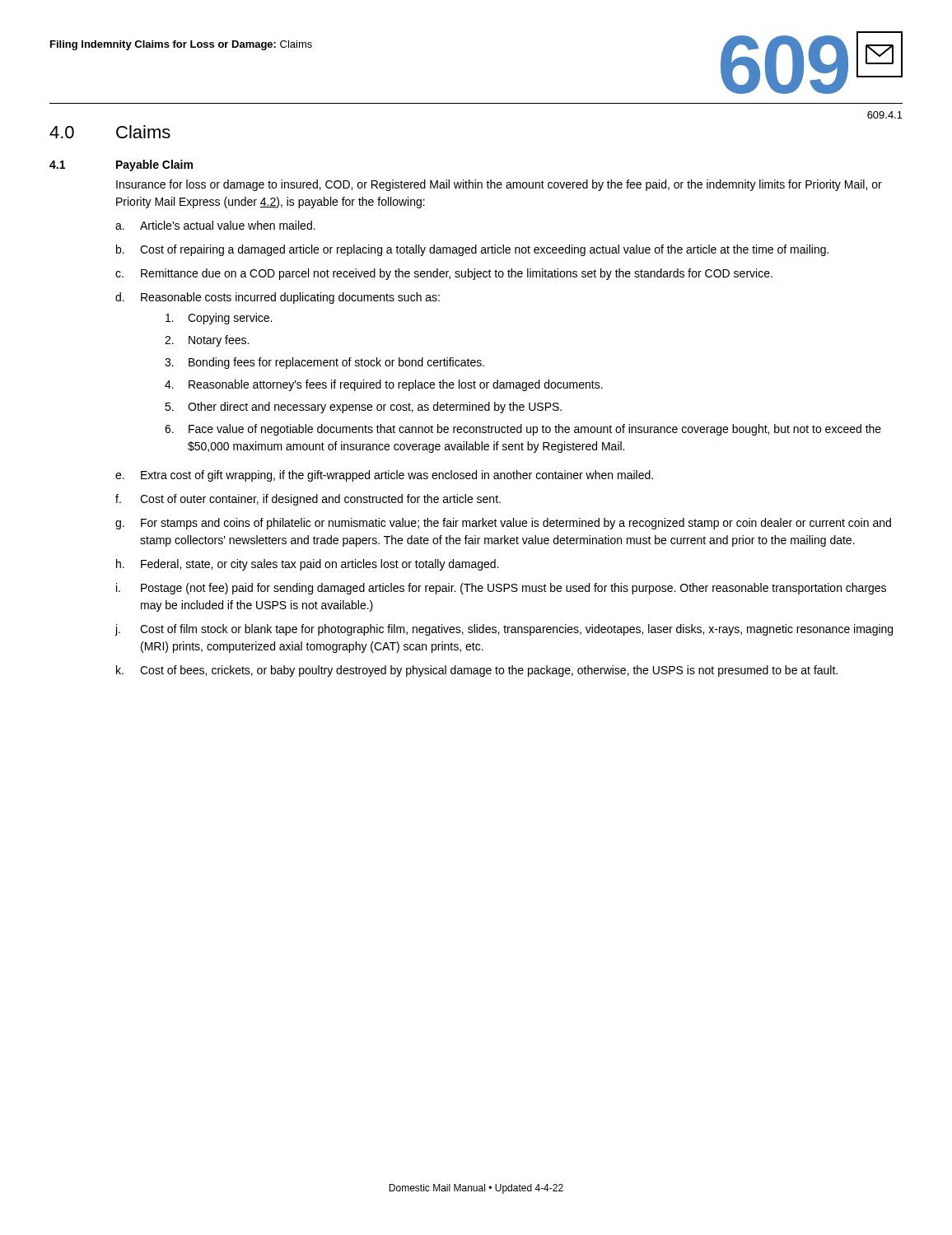The height and width of the screenshot is (1235, 952).
Task: Find the section header
Action: coord(154,165)
